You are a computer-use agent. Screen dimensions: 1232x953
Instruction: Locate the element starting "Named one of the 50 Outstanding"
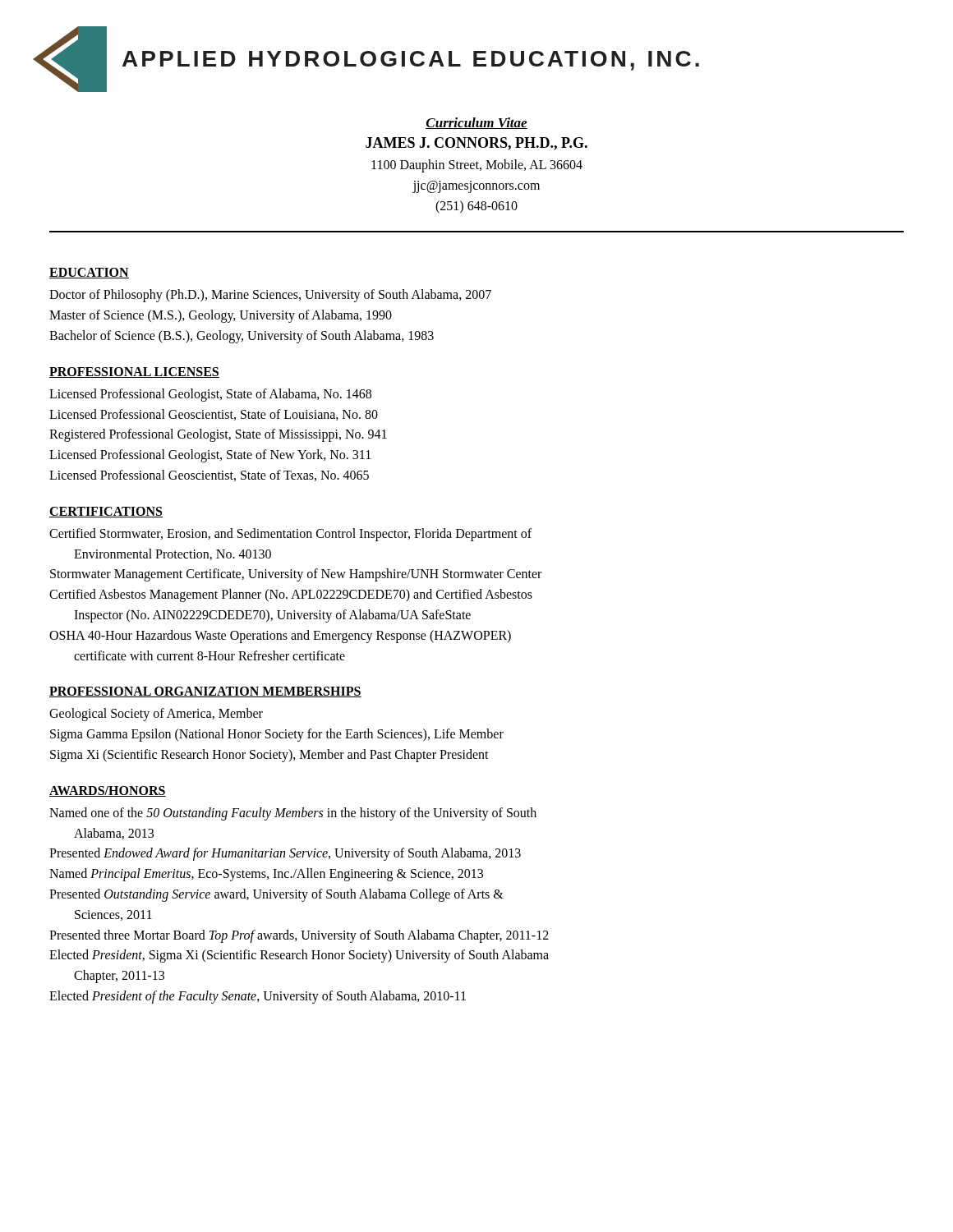[476, 905]
